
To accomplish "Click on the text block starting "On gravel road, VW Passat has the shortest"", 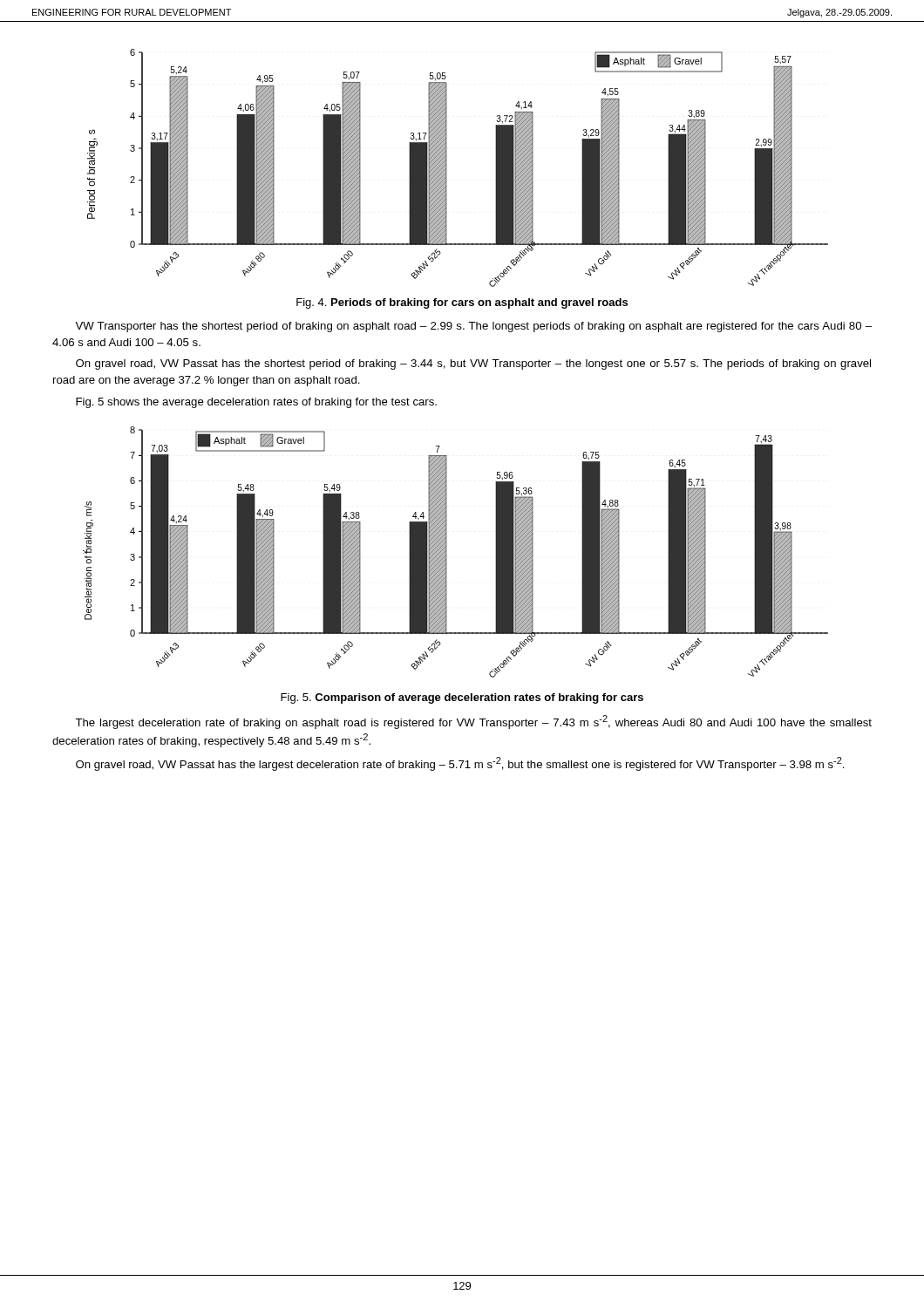I will tap(462, 372).
